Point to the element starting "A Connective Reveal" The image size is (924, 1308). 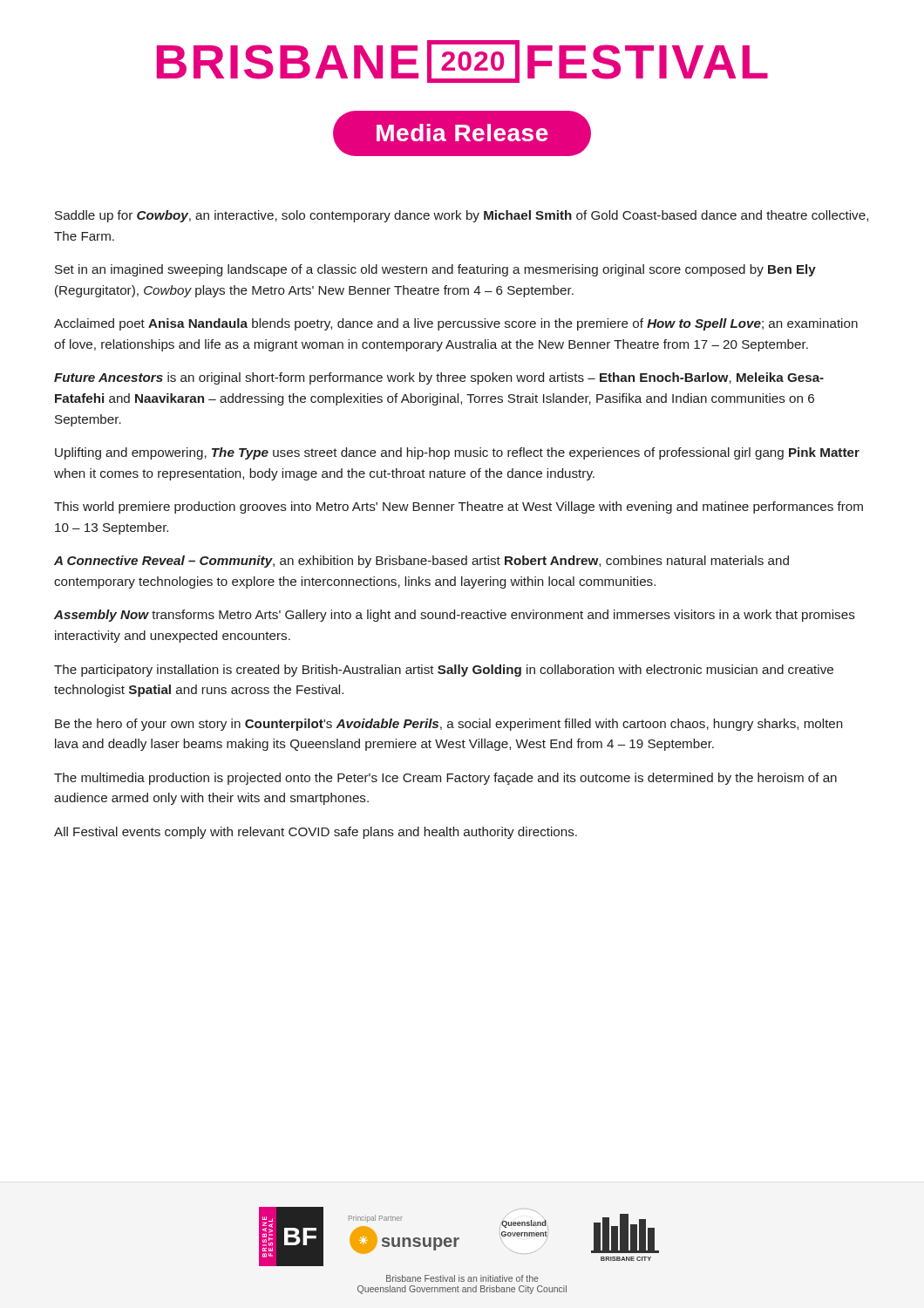pyautogui.click(x=462, y=571)
